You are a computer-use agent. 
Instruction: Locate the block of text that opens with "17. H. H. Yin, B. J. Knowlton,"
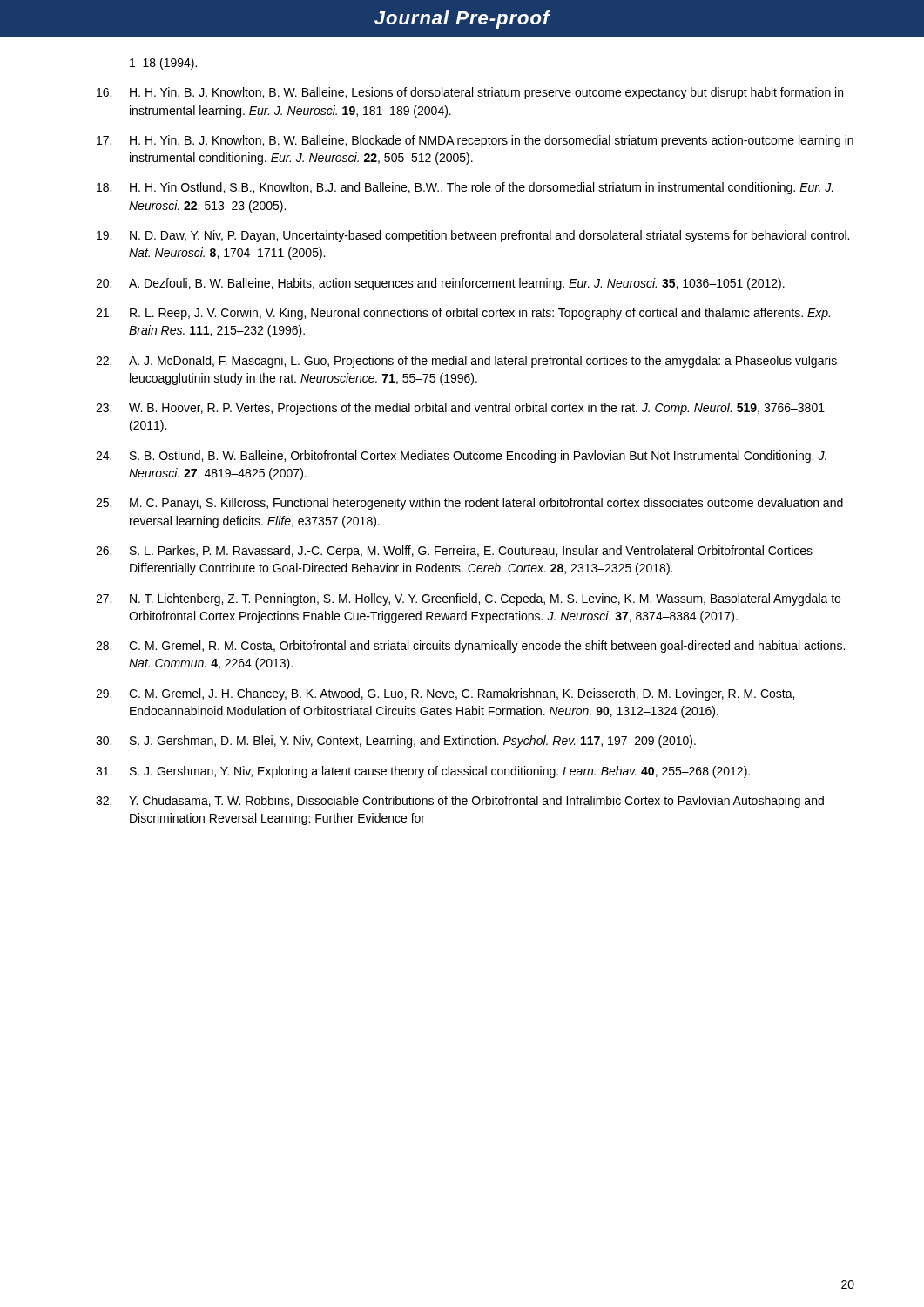[475, 149]
